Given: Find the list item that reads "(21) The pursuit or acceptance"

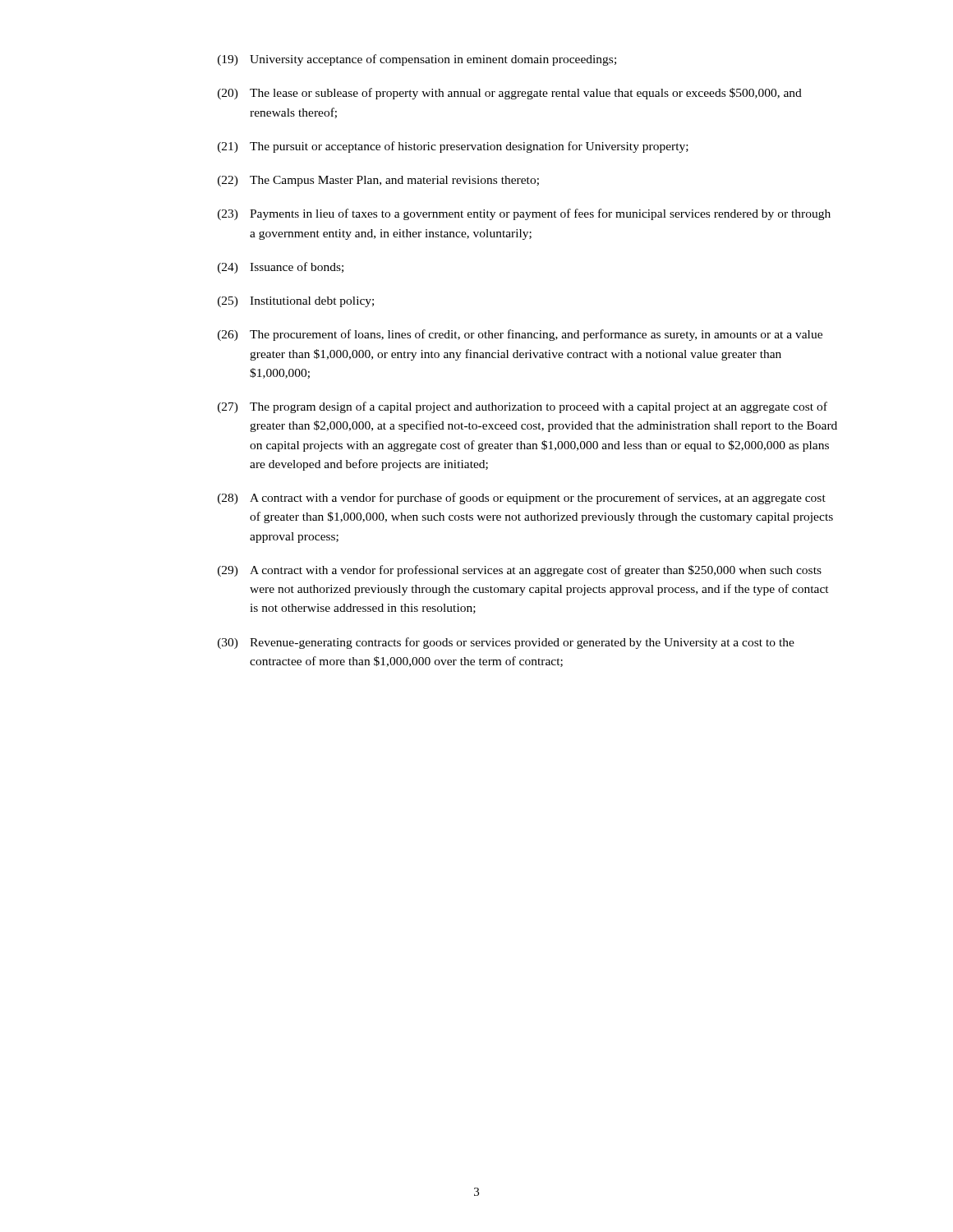Looking at the screenshot, I should pyautogui.click(x=513, y=146).
